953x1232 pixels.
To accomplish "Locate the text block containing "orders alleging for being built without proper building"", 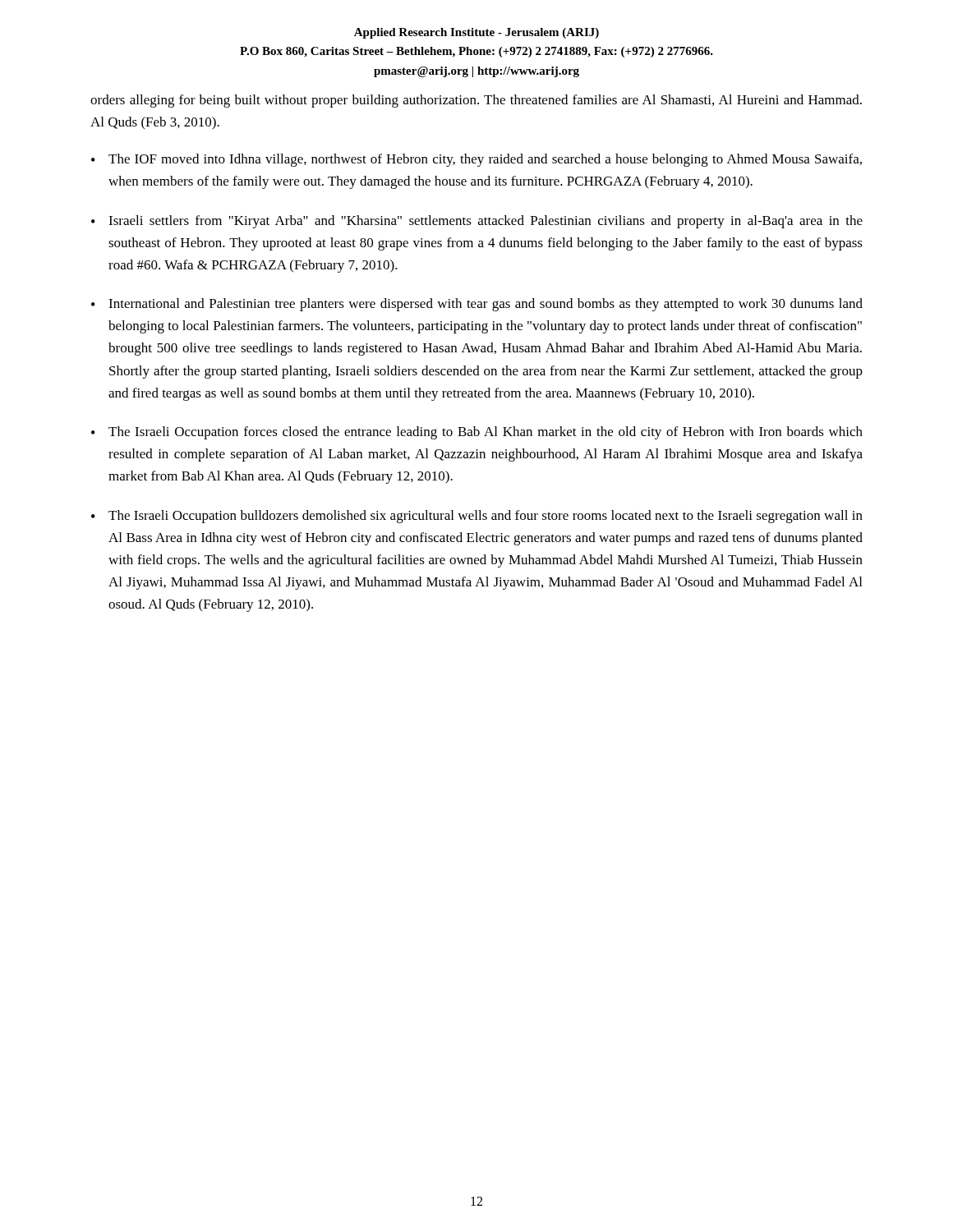I will [x=476, y=111].
